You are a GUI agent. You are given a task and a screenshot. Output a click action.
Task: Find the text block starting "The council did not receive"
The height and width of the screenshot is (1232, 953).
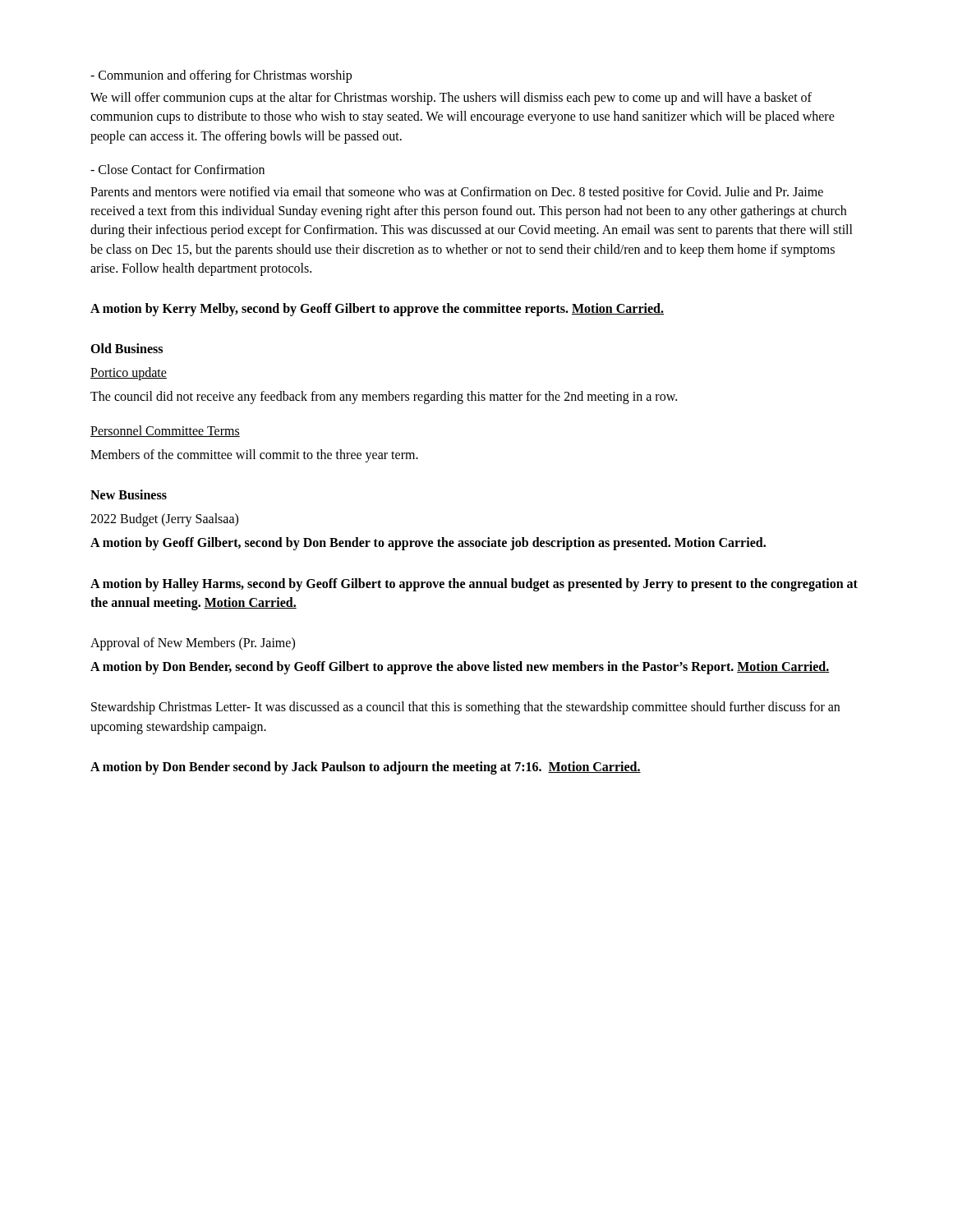476,397
